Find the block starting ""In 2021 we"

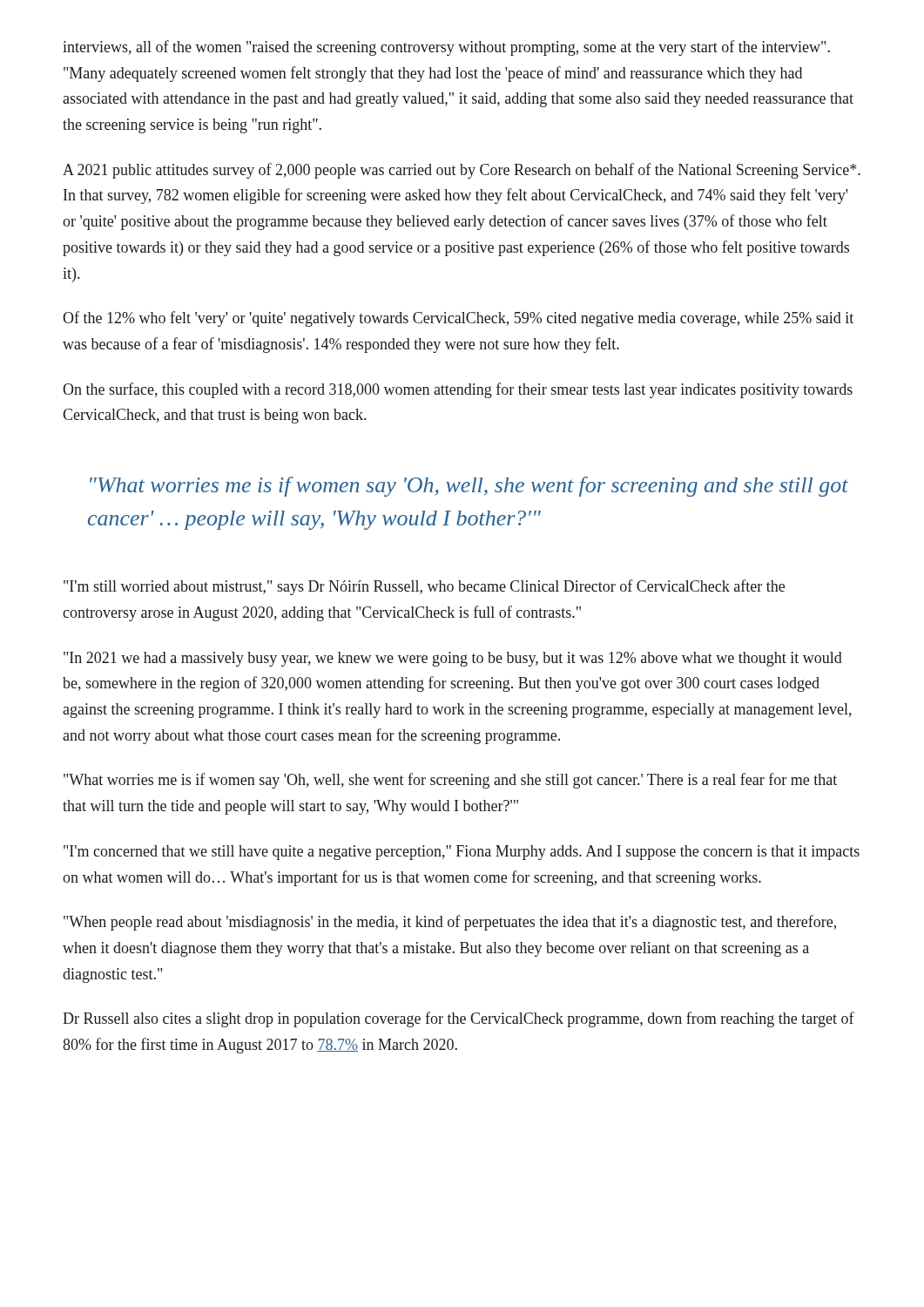457,696
